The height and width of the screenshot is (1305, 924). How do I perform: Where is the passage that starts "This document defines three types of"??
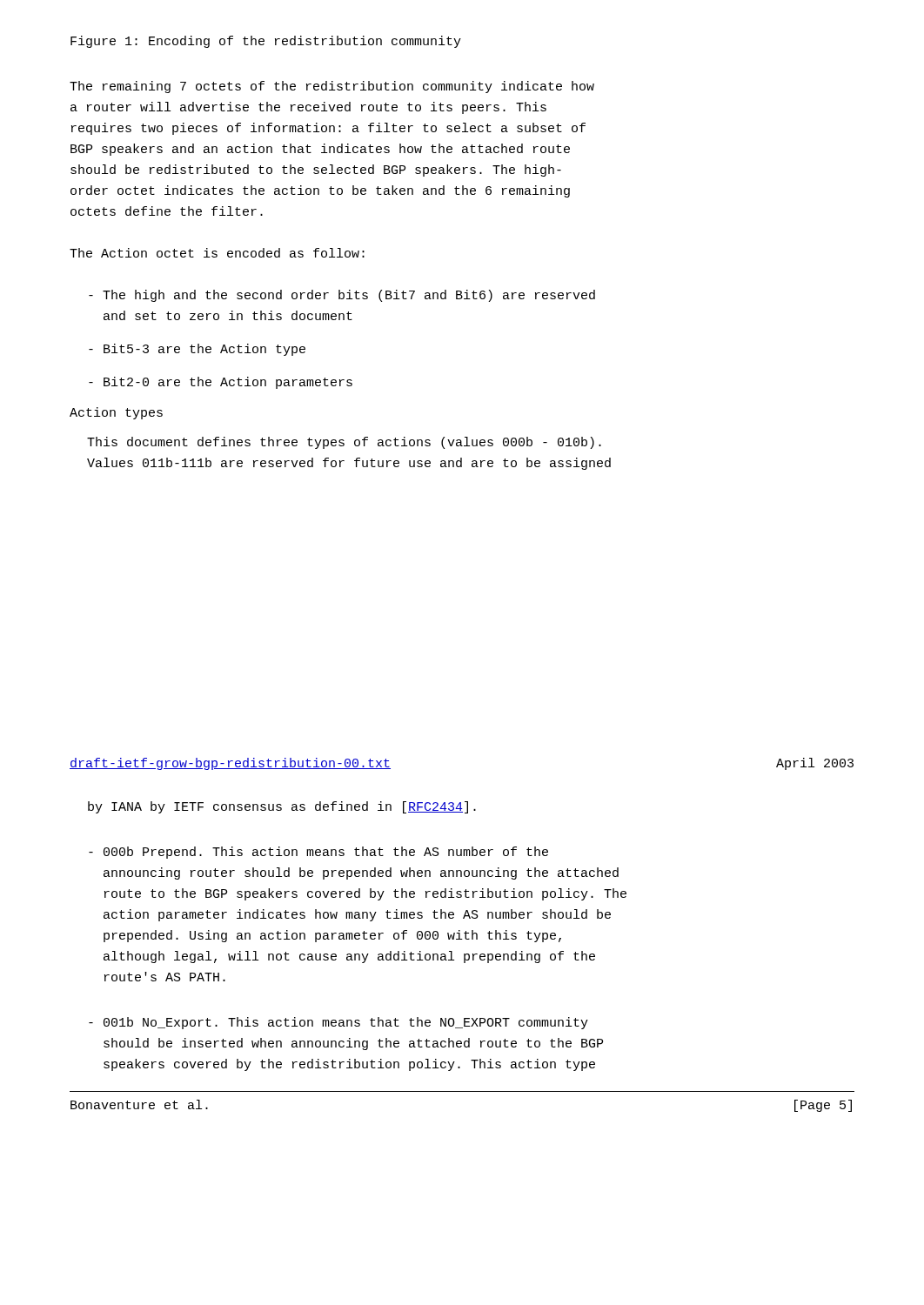(349, 454)
